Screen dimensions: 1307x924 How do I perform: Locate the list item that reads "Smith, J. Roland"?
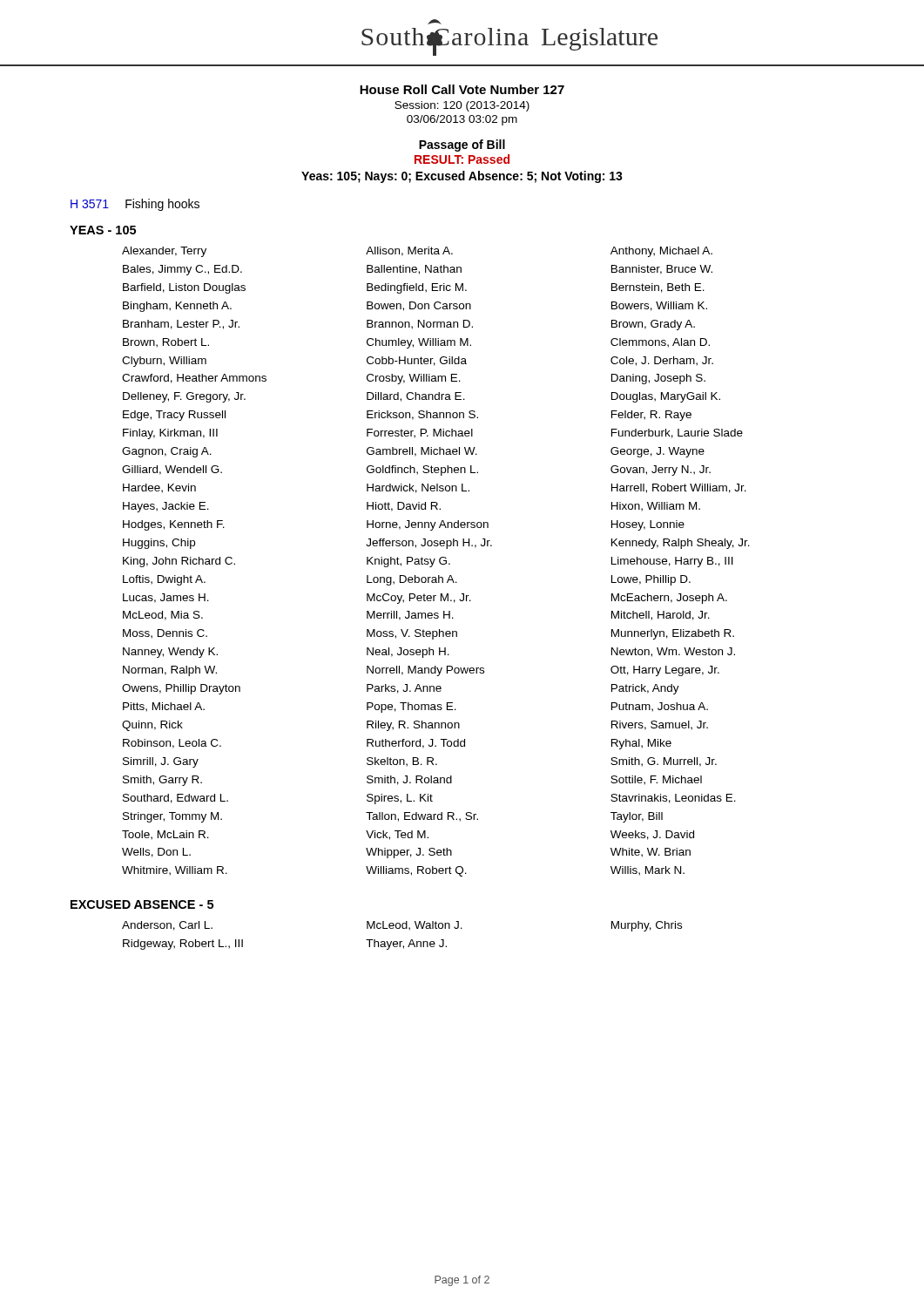tap(409, 779)
